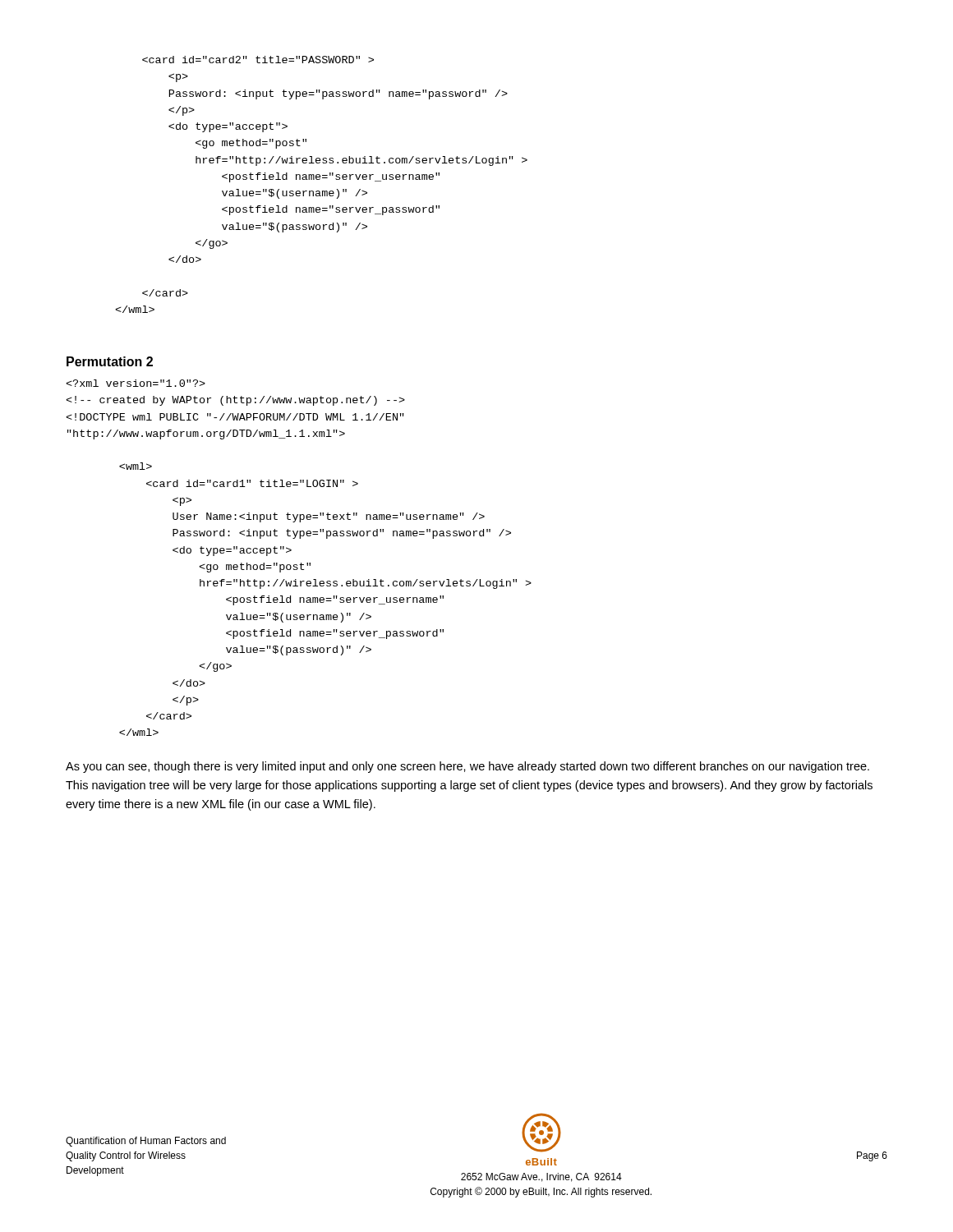Point to the text starting "As you can"
This screenshot has height=1232, width=953.
pyautogui.click(x=469, y=785)
